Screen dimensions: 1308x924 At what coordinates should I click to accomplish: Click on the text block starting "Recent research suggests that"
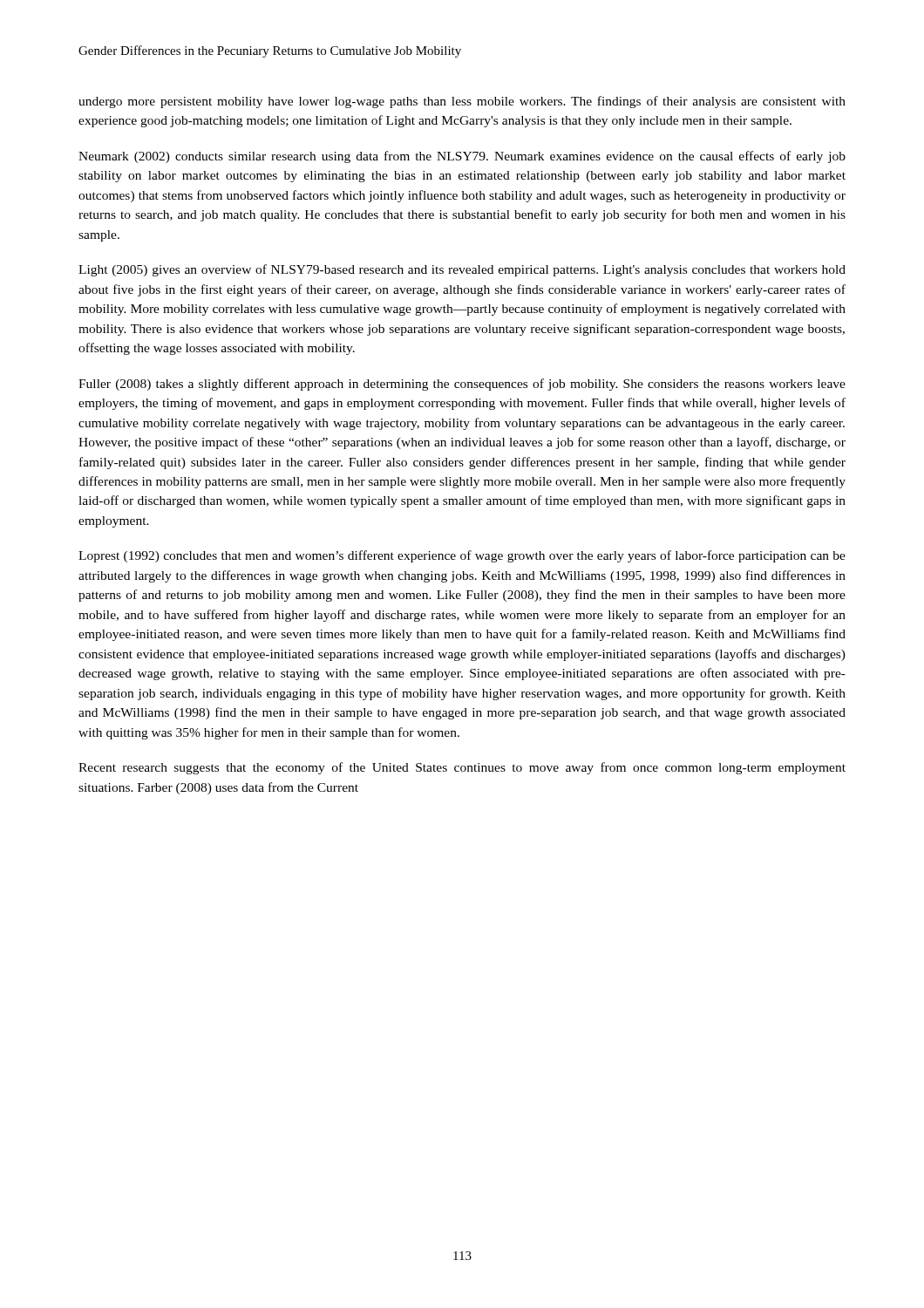(x=462, y=777)
